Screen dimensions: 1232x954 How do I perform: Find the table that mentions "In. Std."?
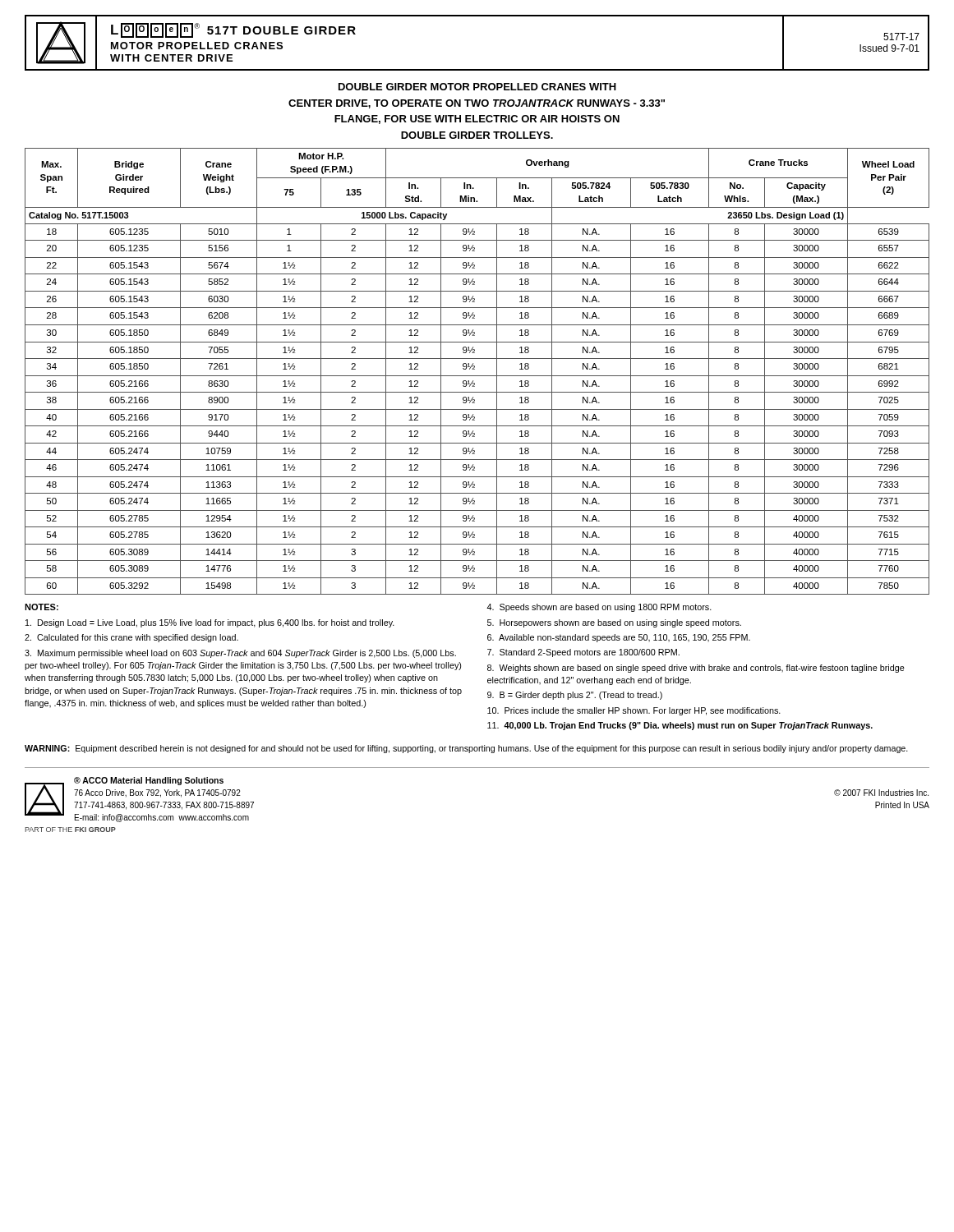point(477,371)
